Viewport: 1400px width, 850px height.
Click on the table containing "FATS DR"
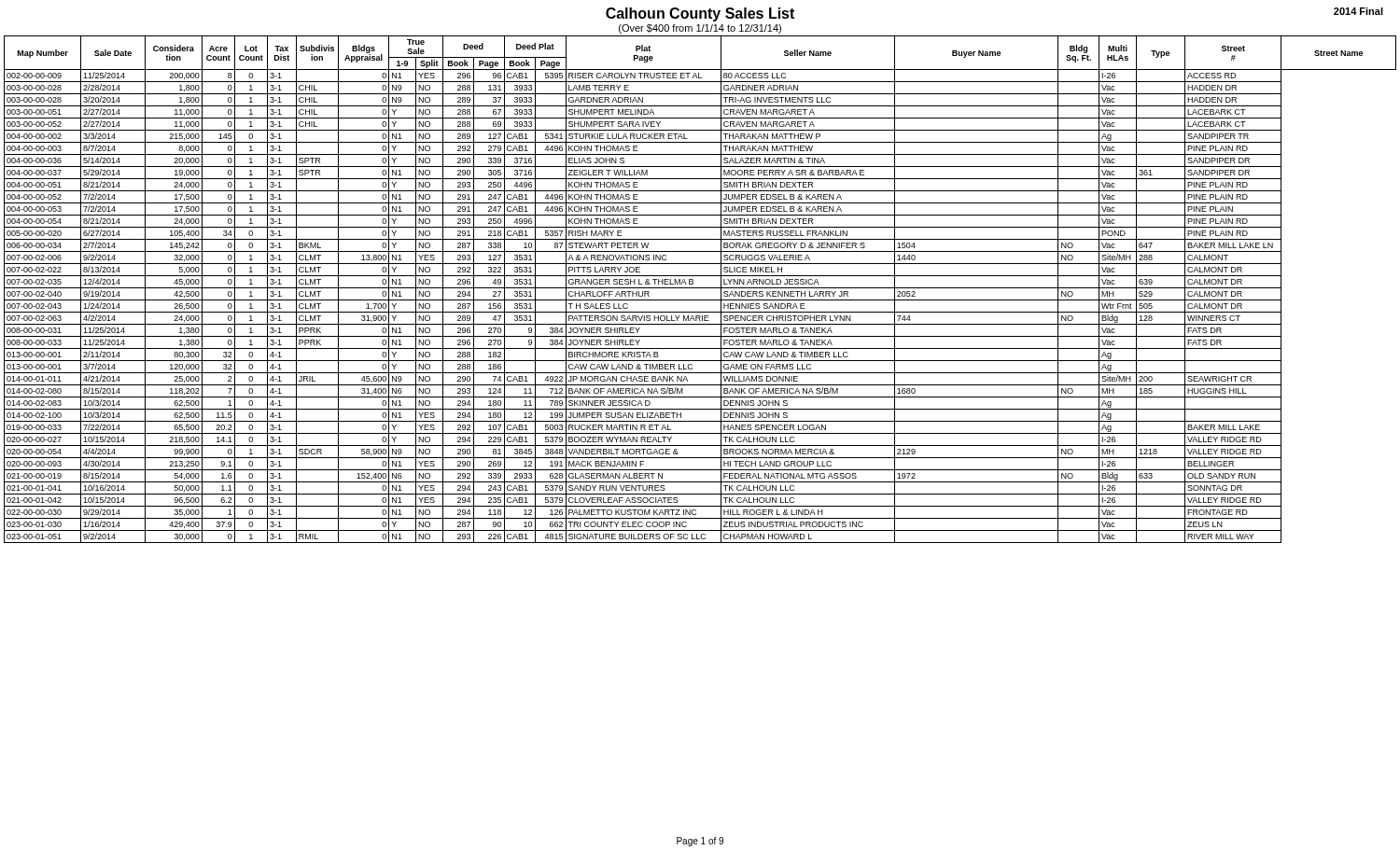(700, 289)
